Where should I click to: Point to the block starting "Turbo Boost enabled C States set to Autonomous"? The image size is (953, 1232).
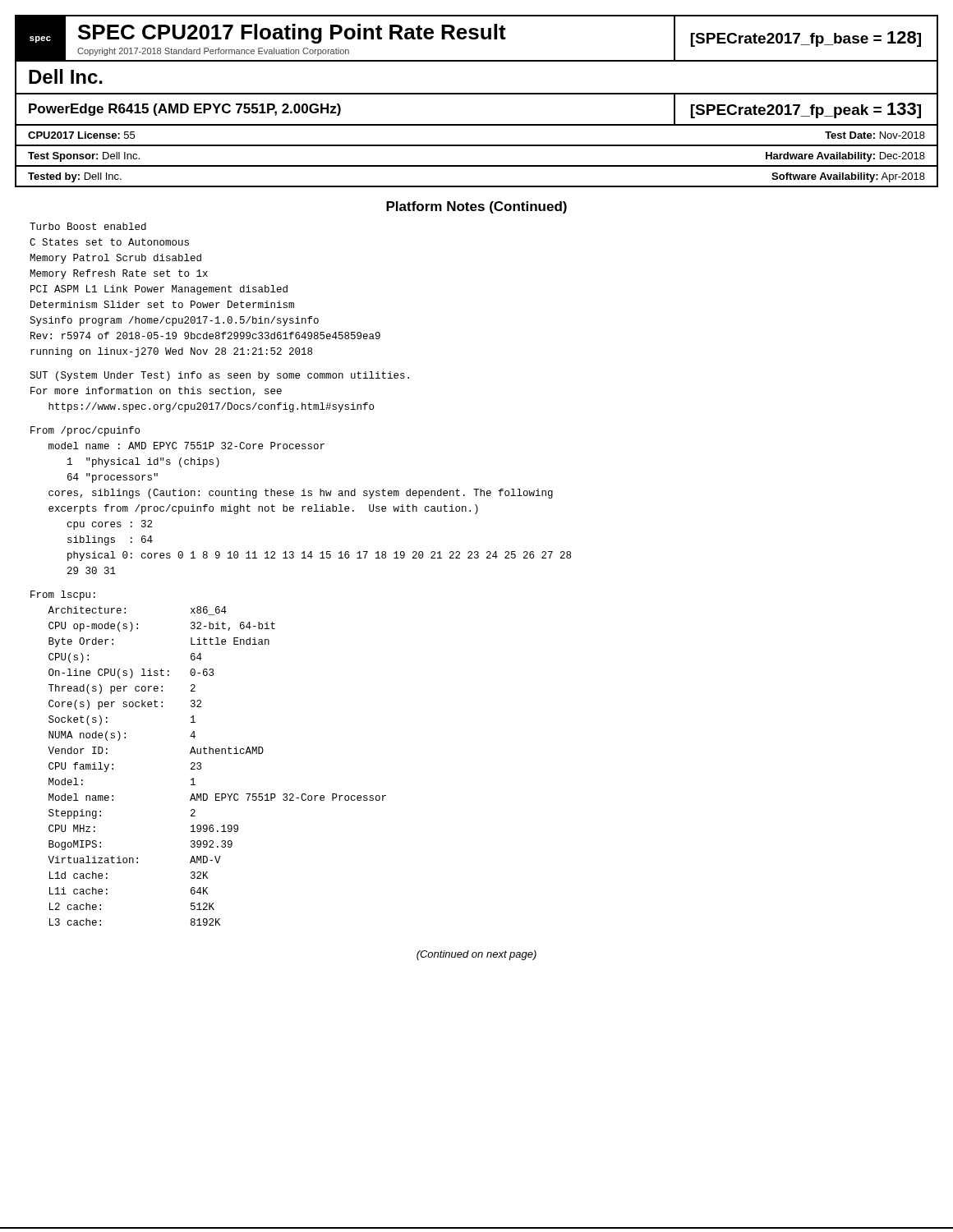tap(88, 226)
